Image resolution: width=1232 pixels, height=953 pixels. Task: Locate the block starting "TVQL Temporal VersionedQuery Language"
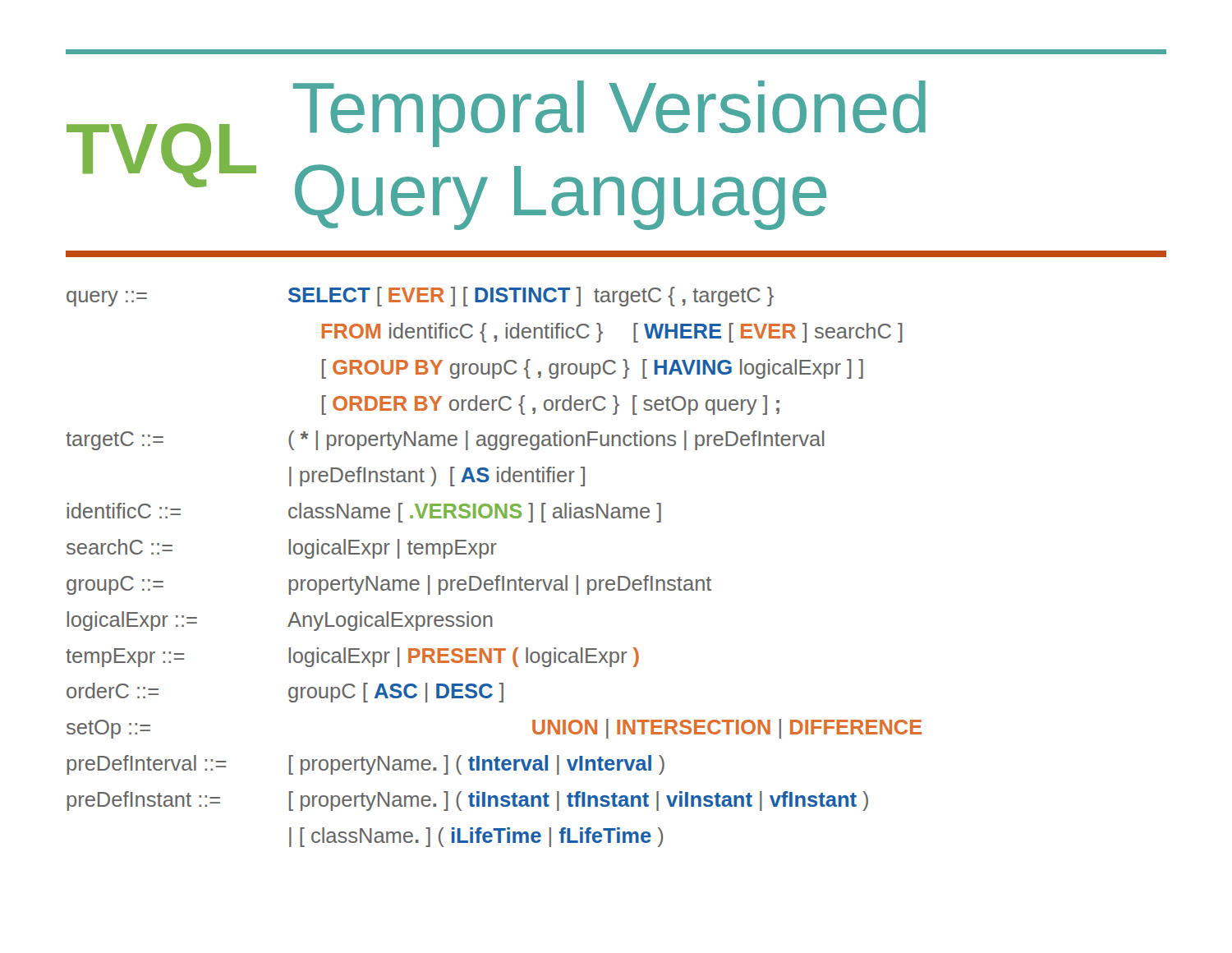point(498,149)
